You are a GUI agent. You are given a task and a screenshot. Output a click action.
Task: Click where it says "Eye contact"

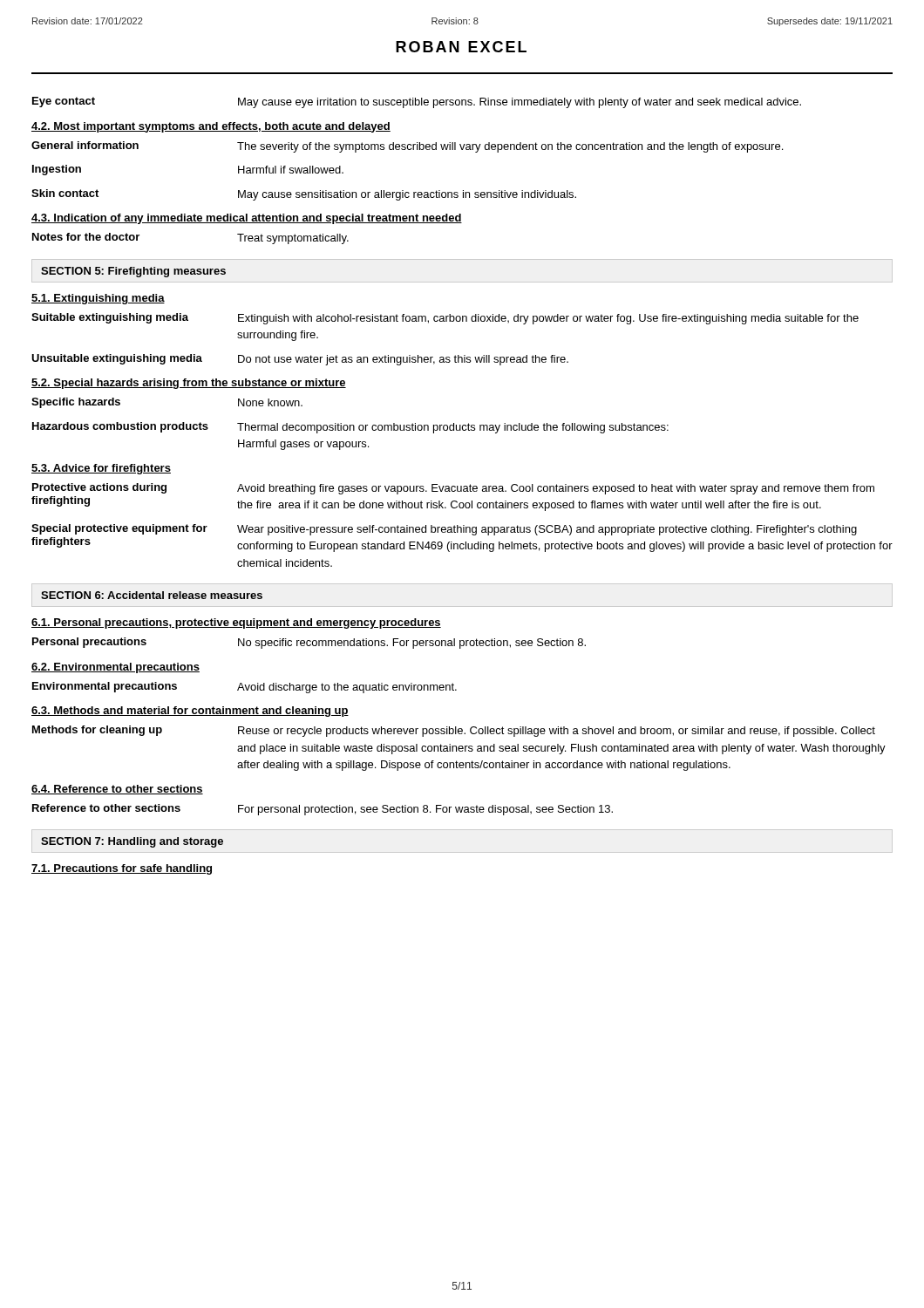(63, 101)
